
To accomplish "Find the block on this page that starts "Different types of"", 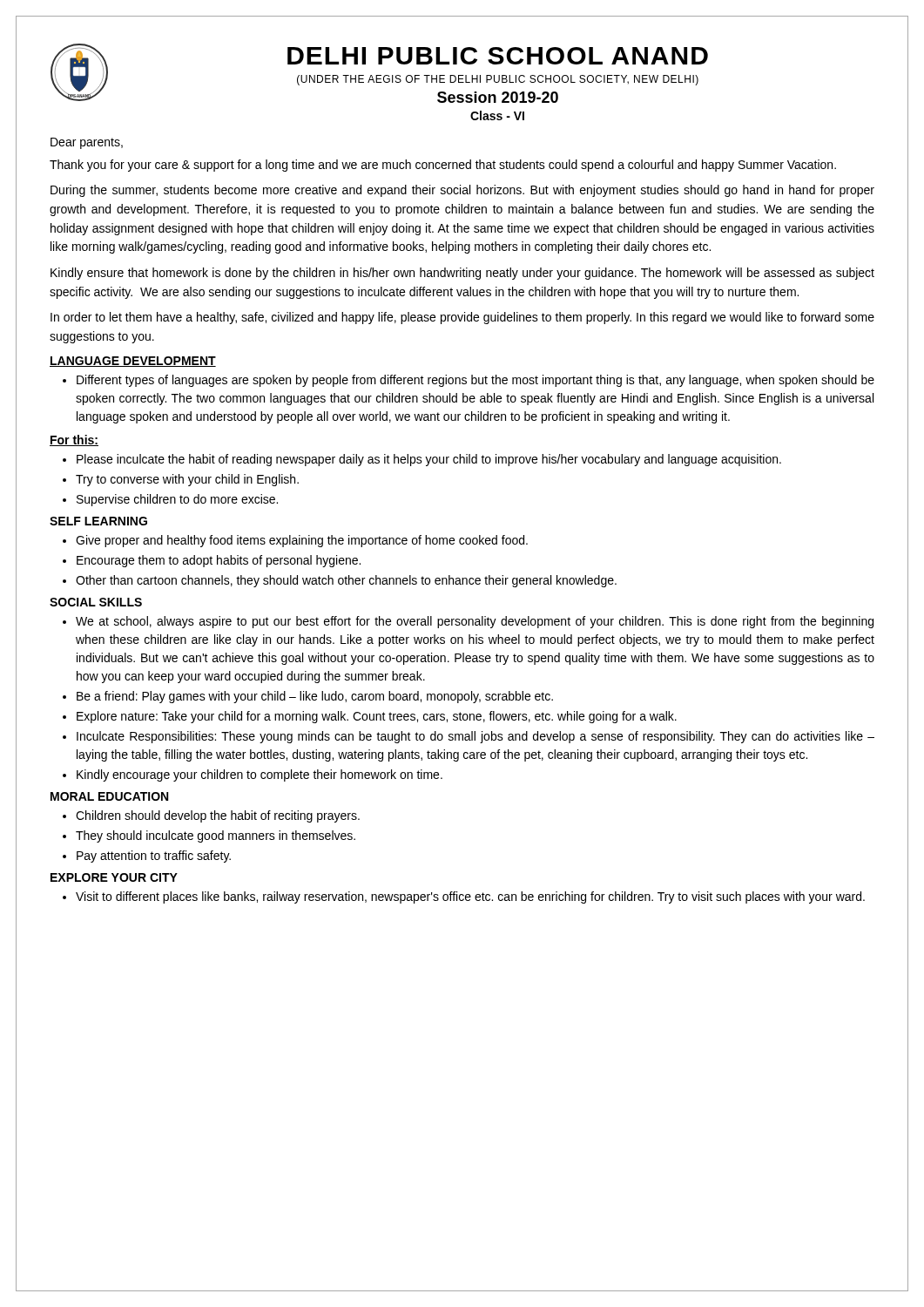I will click(x=475, y=398).
